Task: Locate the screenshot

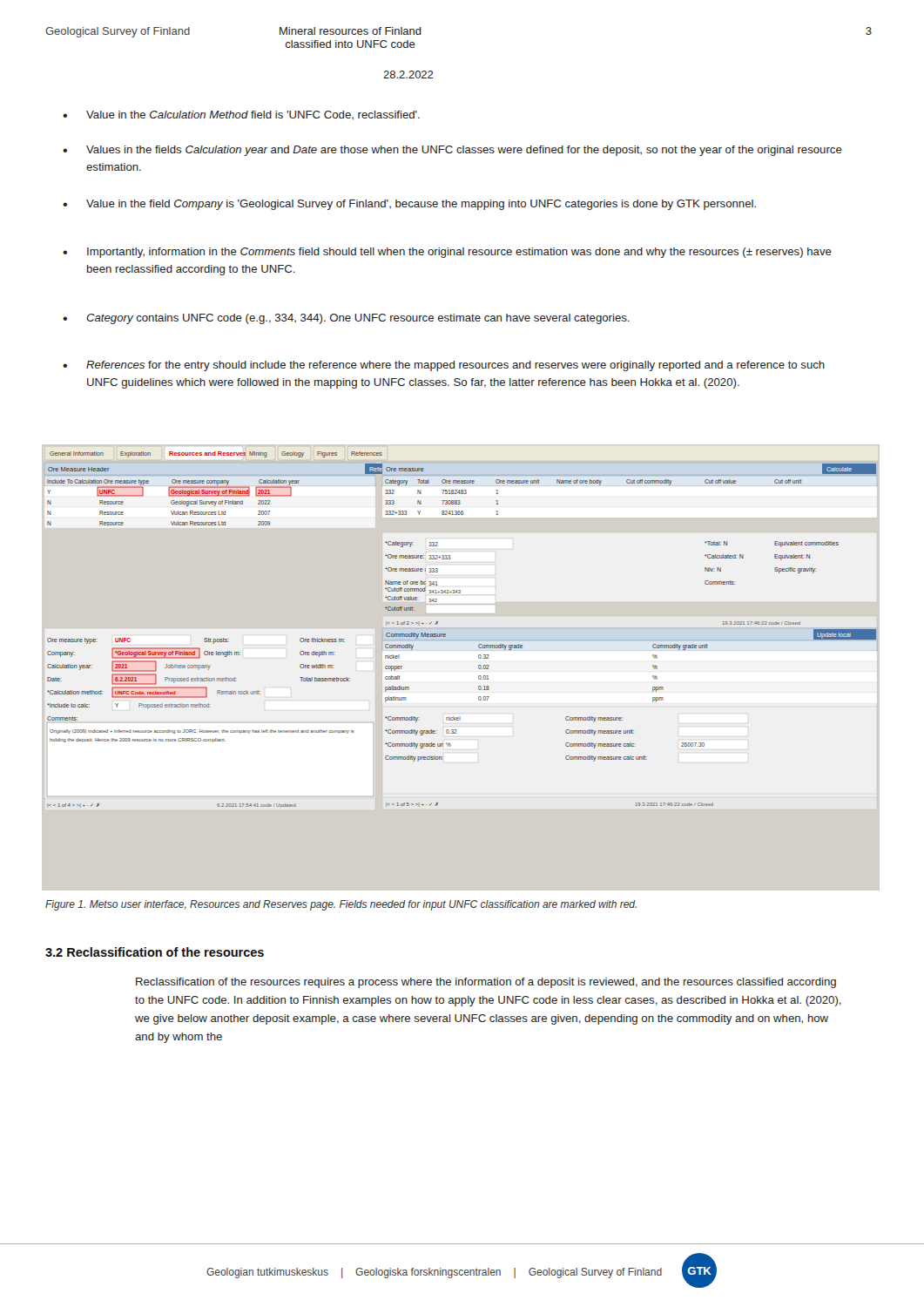Action: 461,667
